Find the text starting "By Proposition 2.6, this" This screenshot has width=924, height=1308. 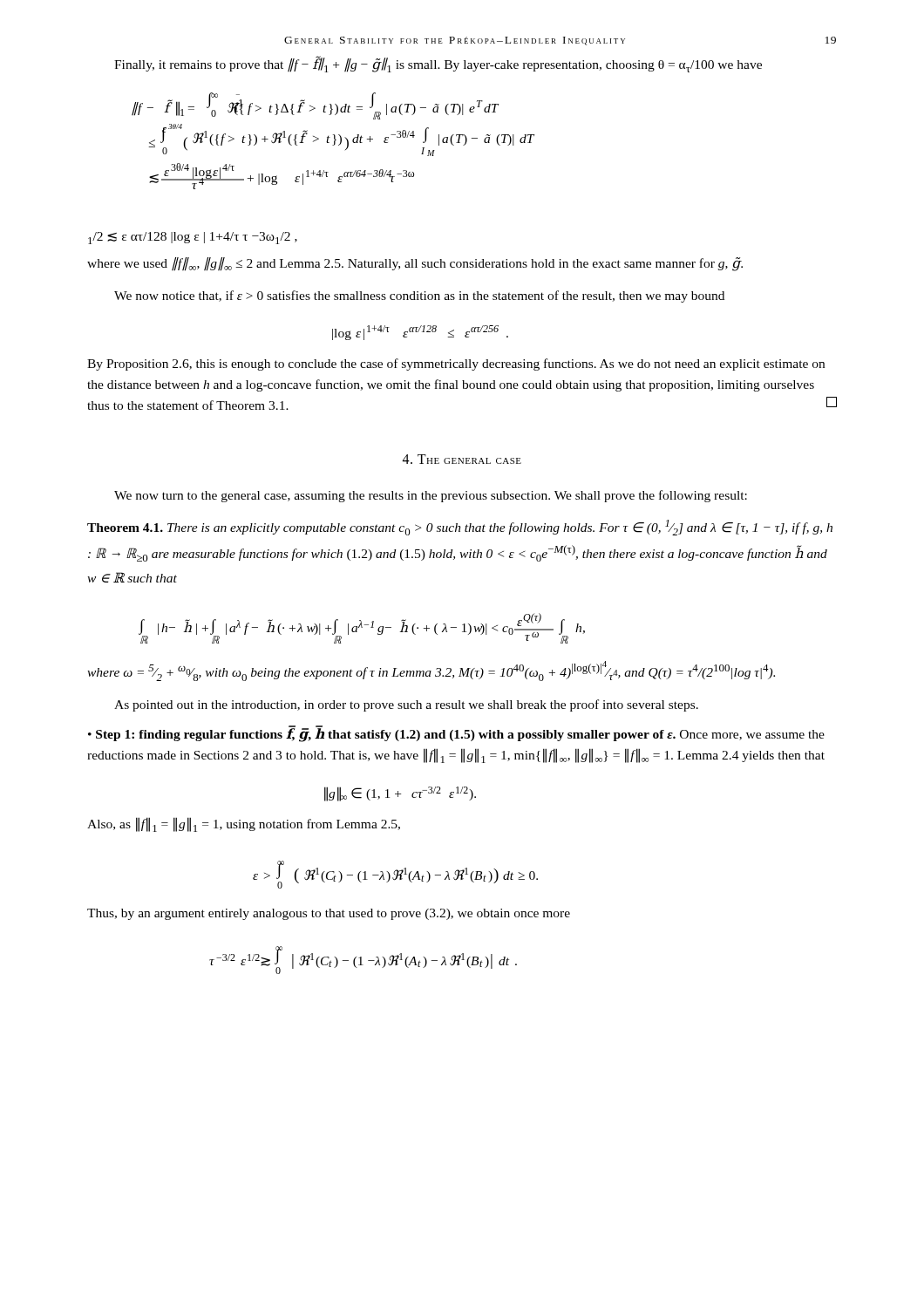462,385
